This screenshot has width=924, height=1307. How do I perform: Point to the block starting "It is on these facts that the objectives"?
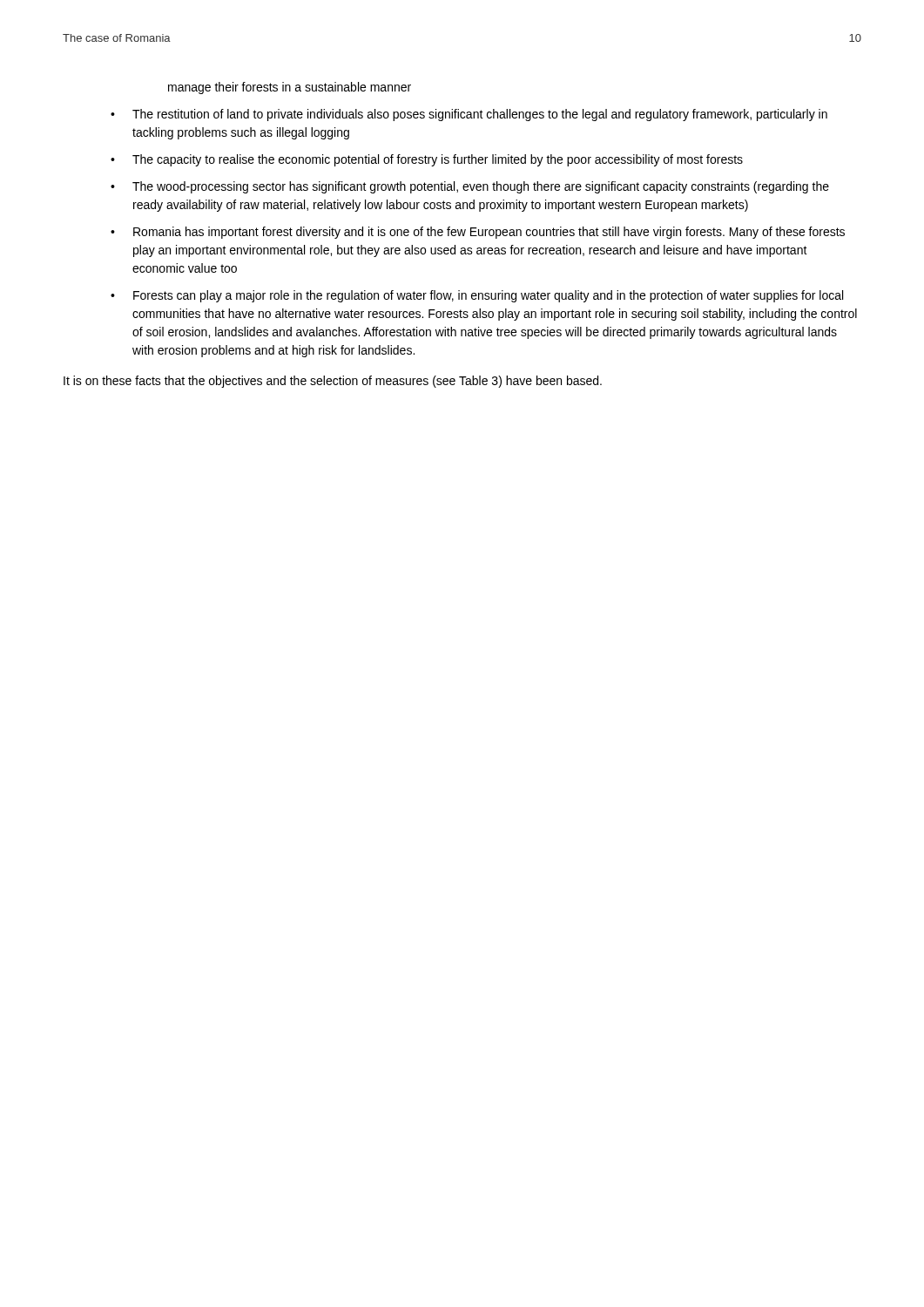333,381
